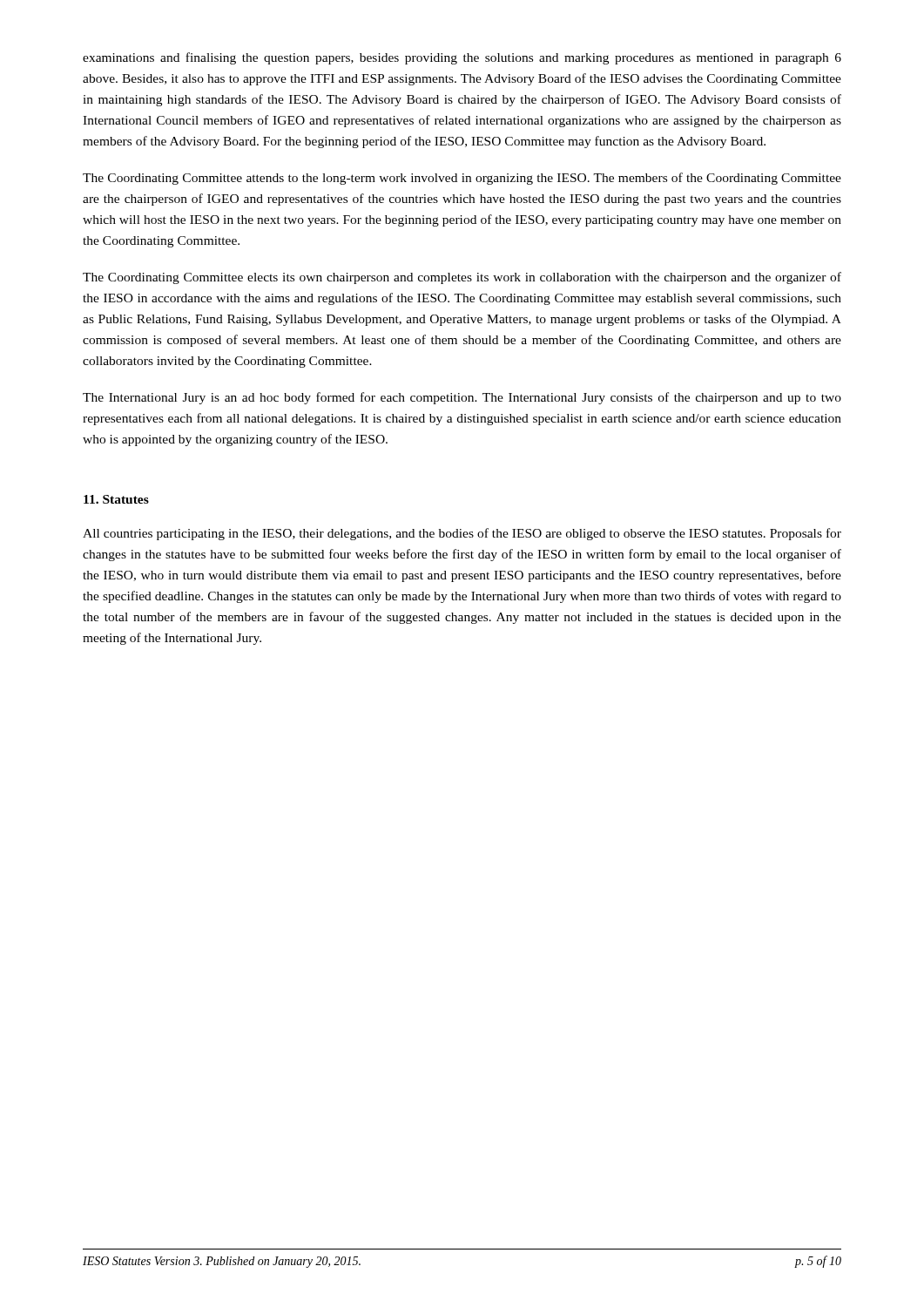Point to the text block starting "The International Jury is an ad hoc body"
The image size is (924, 1307).
coord(462,418)
